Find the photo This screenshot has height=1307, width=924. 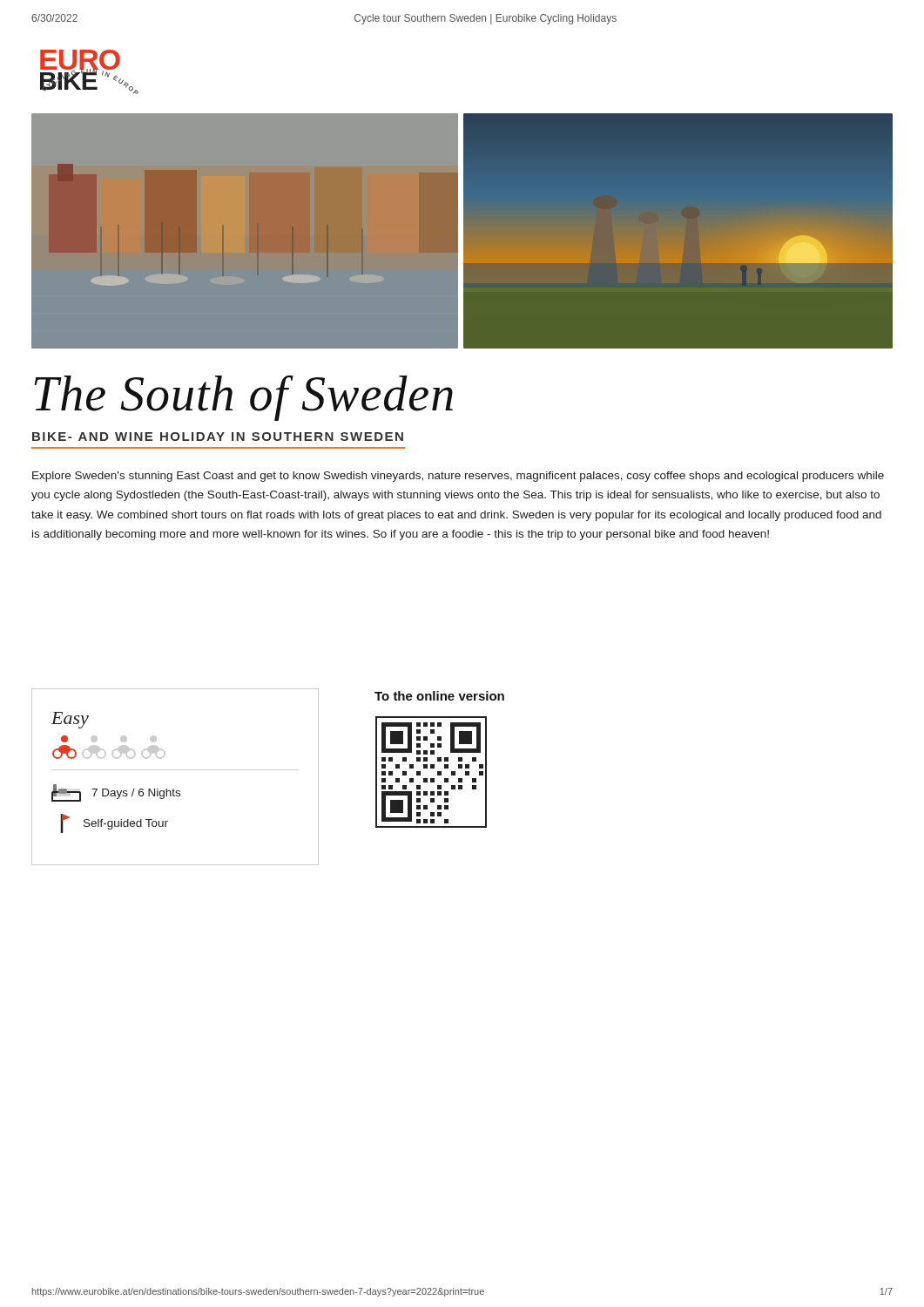[x=462, y=231]
